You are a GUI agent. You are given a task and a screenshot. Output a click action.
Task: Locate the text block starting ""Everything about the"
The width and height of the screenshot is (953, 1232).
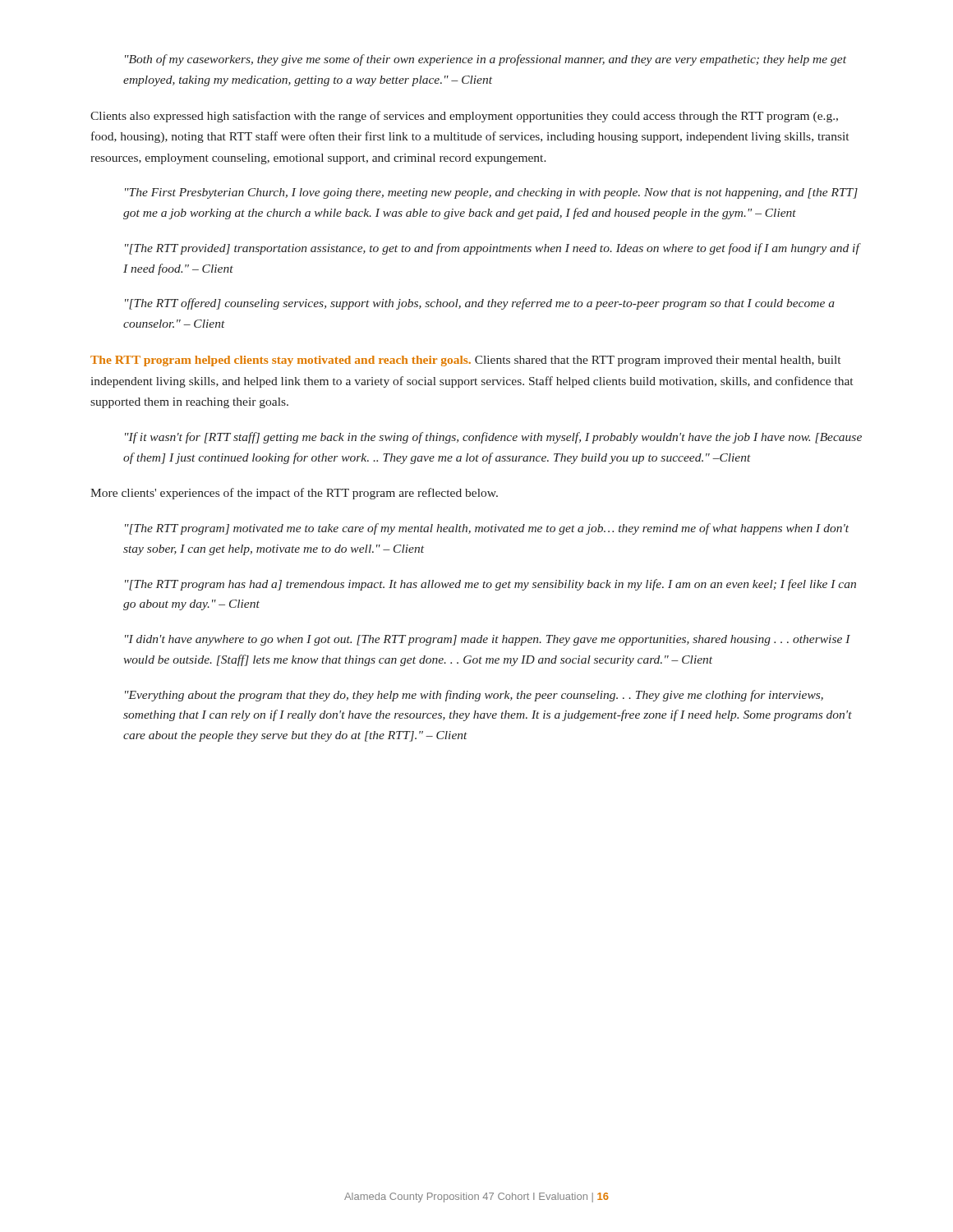(x=493, y=715)
